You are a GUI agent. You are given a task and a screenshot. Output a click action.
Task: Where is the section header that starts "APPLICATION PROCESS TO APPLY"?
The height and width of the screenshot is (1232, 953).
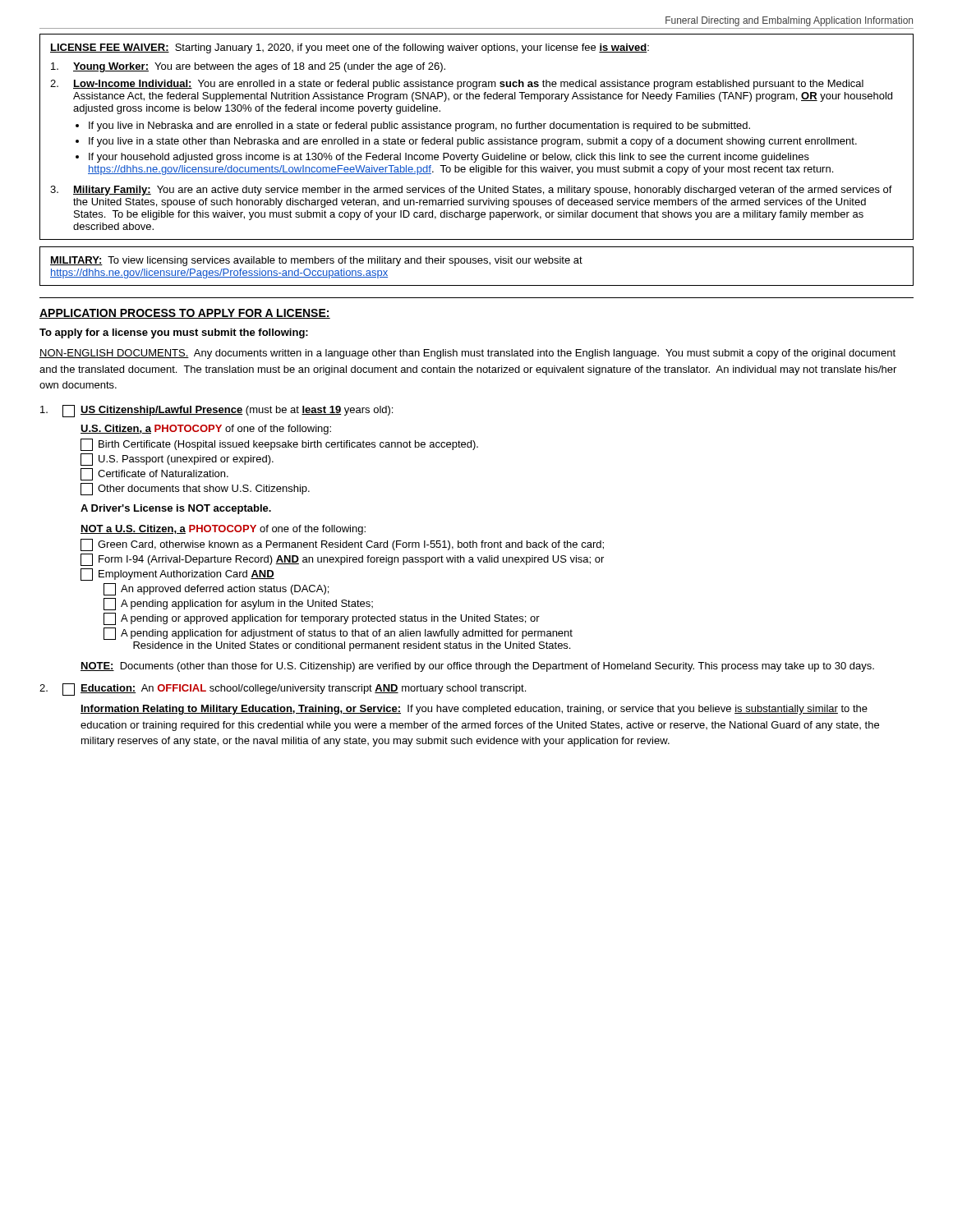click(x=185, y=313)
